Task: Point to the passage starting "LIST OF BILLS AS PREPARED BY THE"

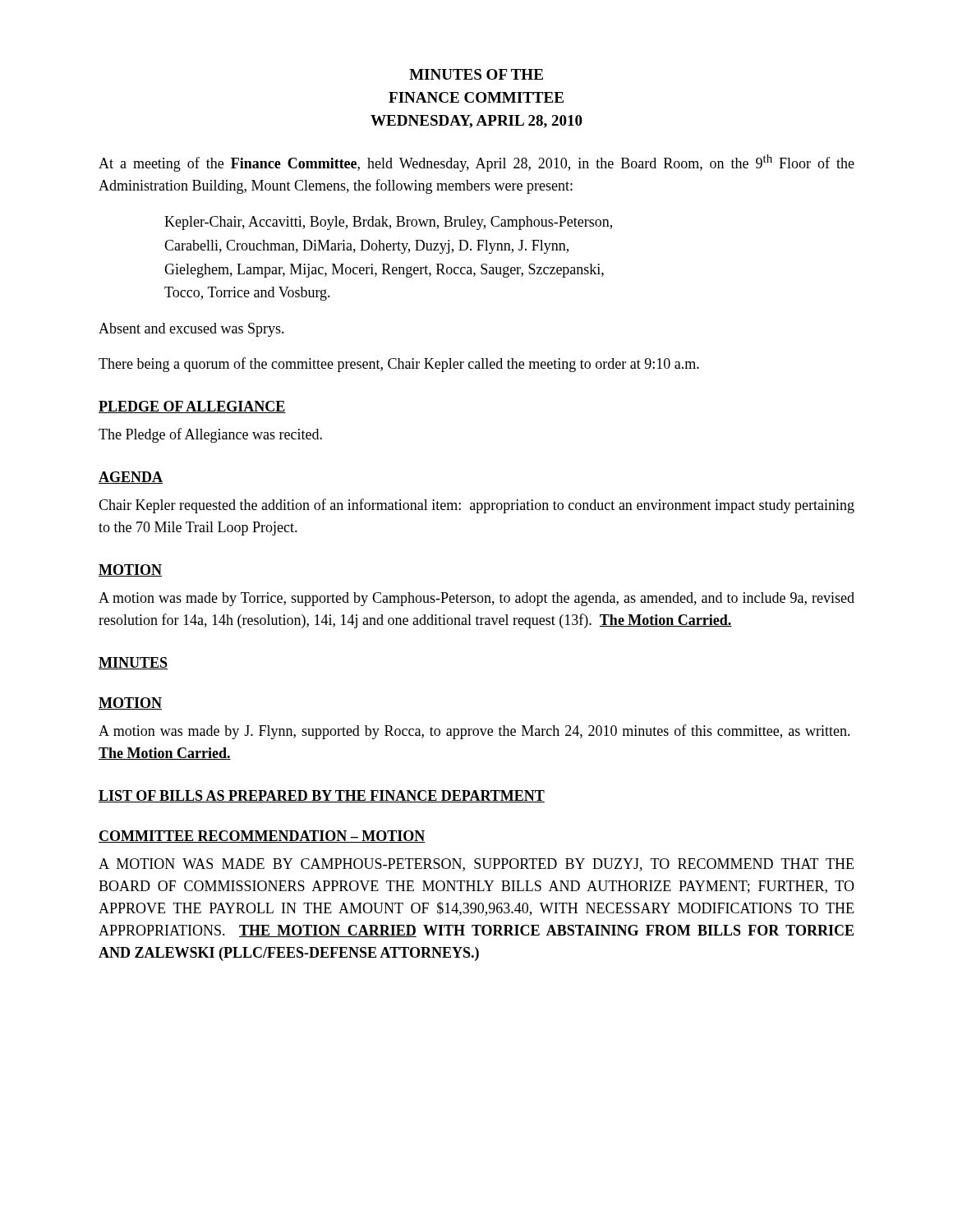Action: (322, 796)
